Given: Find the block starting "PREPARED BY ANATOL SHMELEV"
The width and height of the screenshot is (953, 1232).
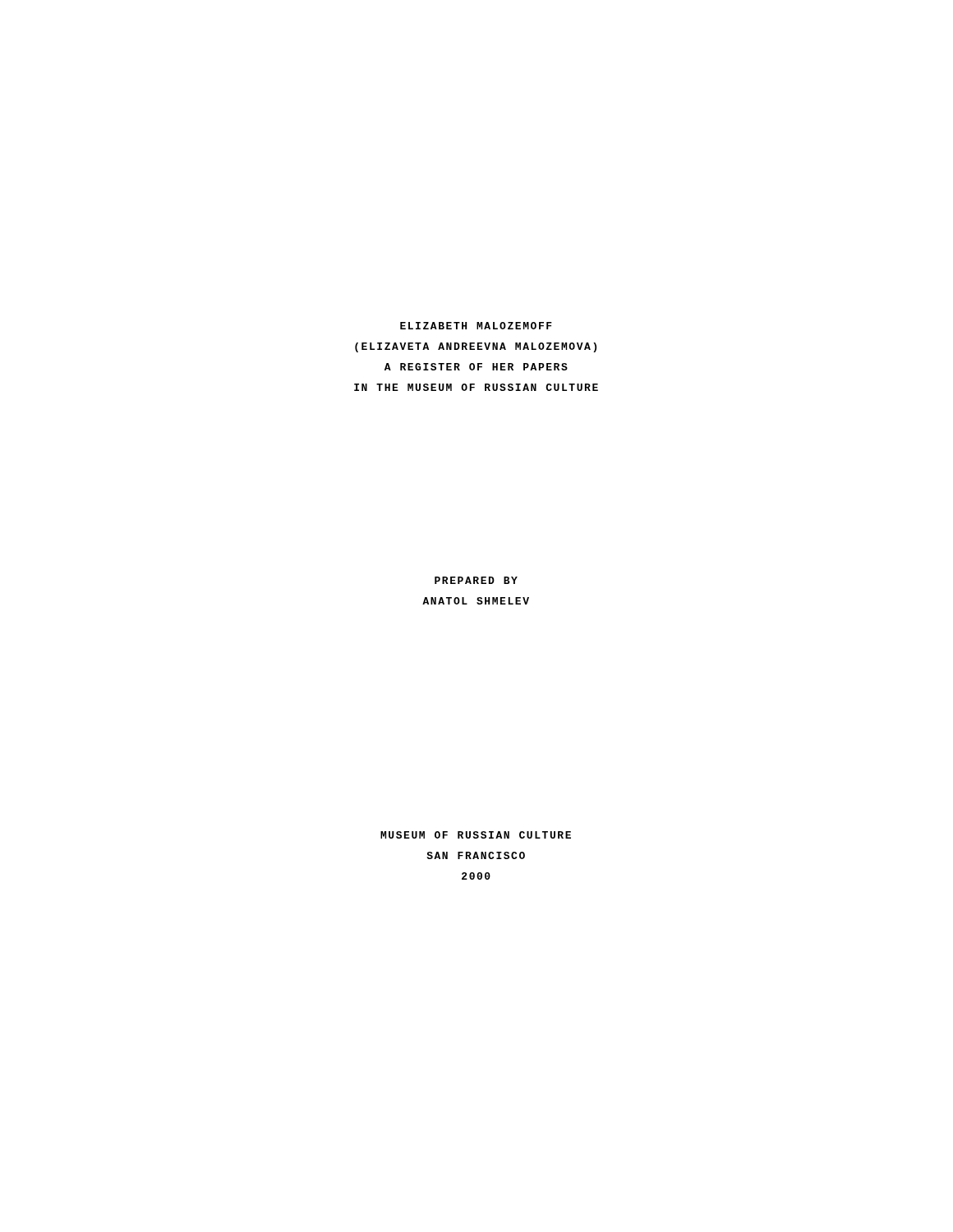Looking at the screenshot, I should pyautogui.click(x=476, y=591).
